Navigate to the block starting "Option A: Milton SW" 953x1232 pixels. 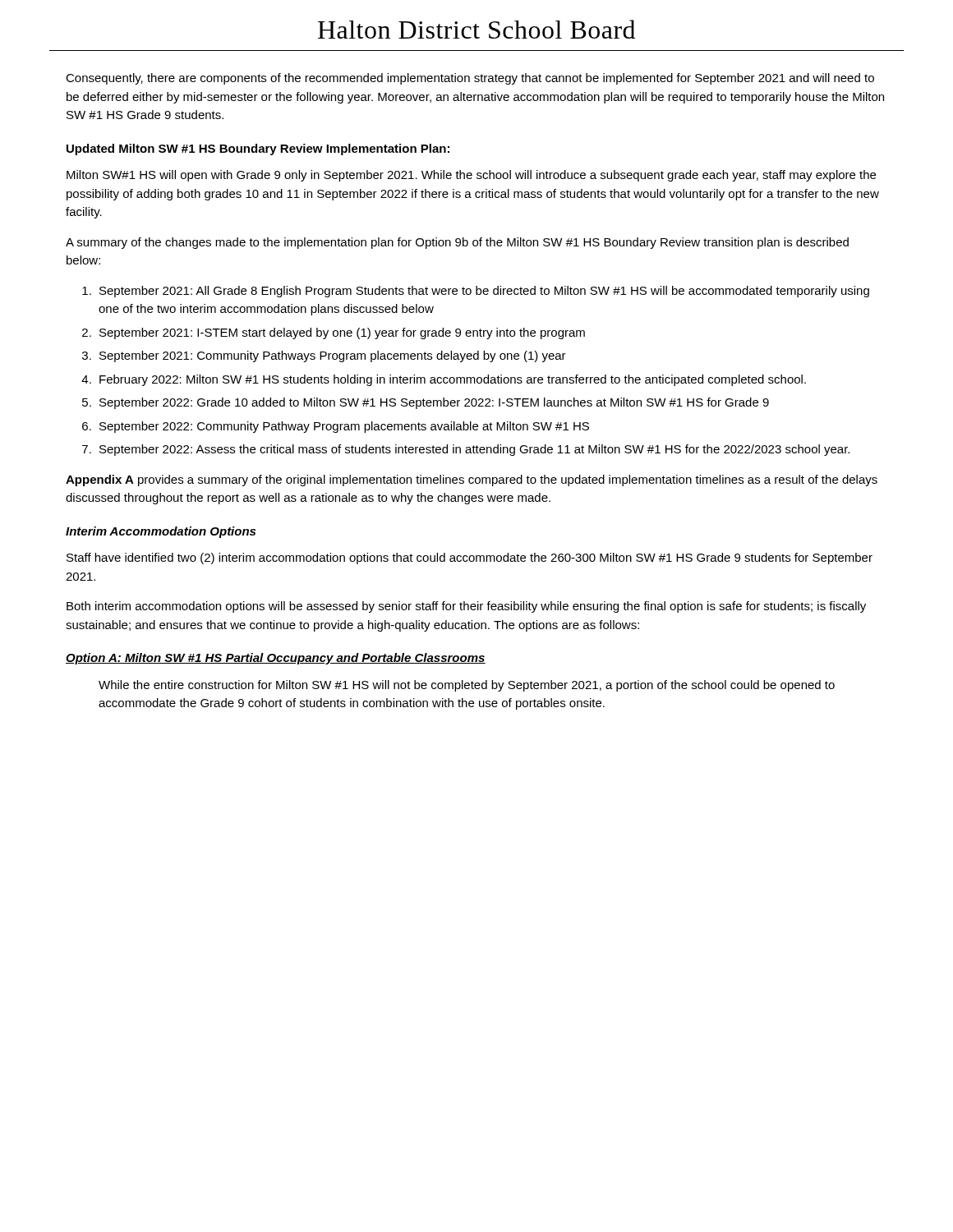click(x=275, y=657)
